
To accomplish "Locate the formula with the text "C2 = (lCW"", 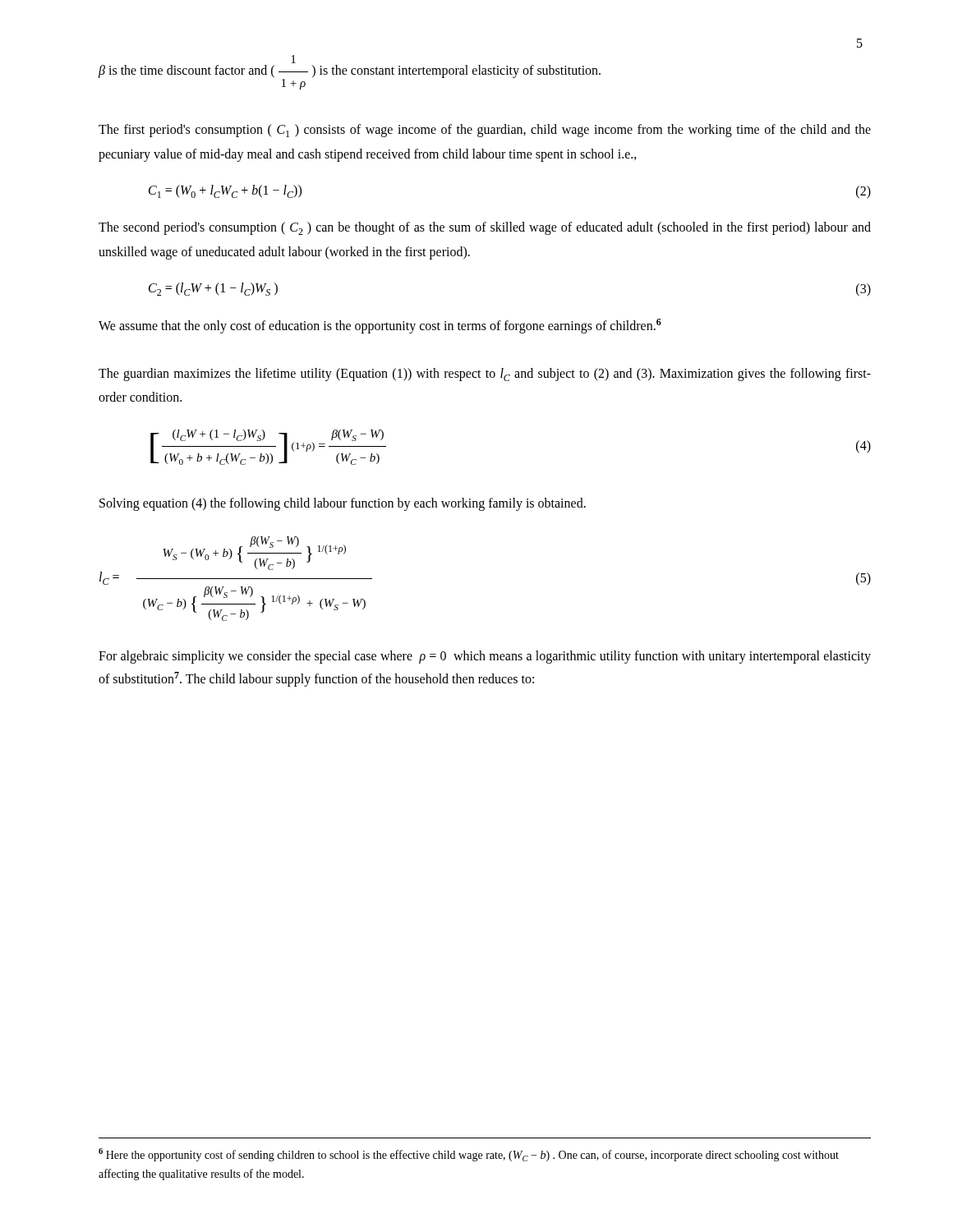I will [216, 290].
